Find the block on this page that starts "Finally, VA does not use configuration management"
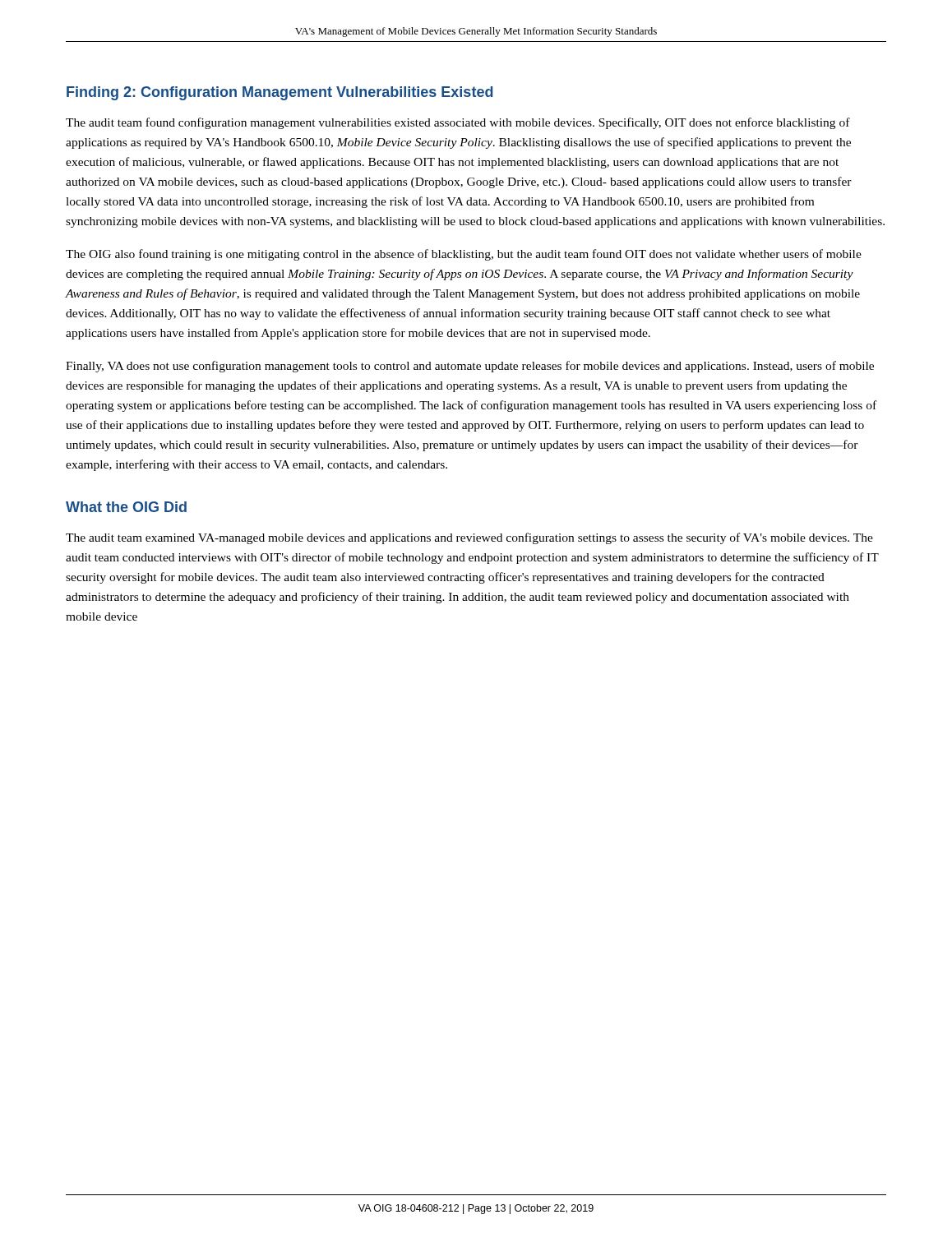Screen dimensions: 1233x952 [471, 415]
